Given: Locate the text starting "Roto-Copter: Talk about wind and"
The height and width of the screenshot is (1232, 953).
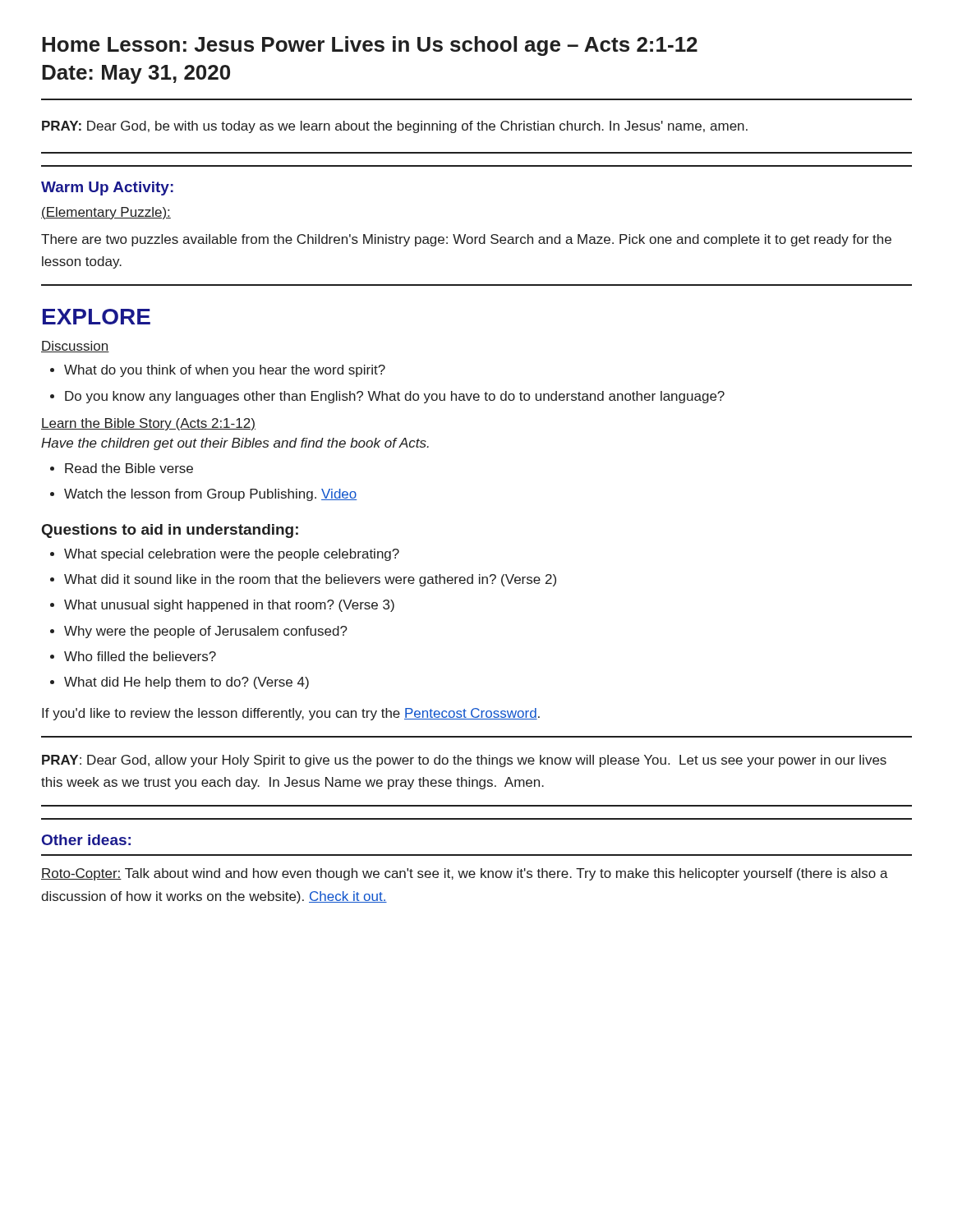Looking at the screenshot, I should pyautogui.click(x=464, y=885).
